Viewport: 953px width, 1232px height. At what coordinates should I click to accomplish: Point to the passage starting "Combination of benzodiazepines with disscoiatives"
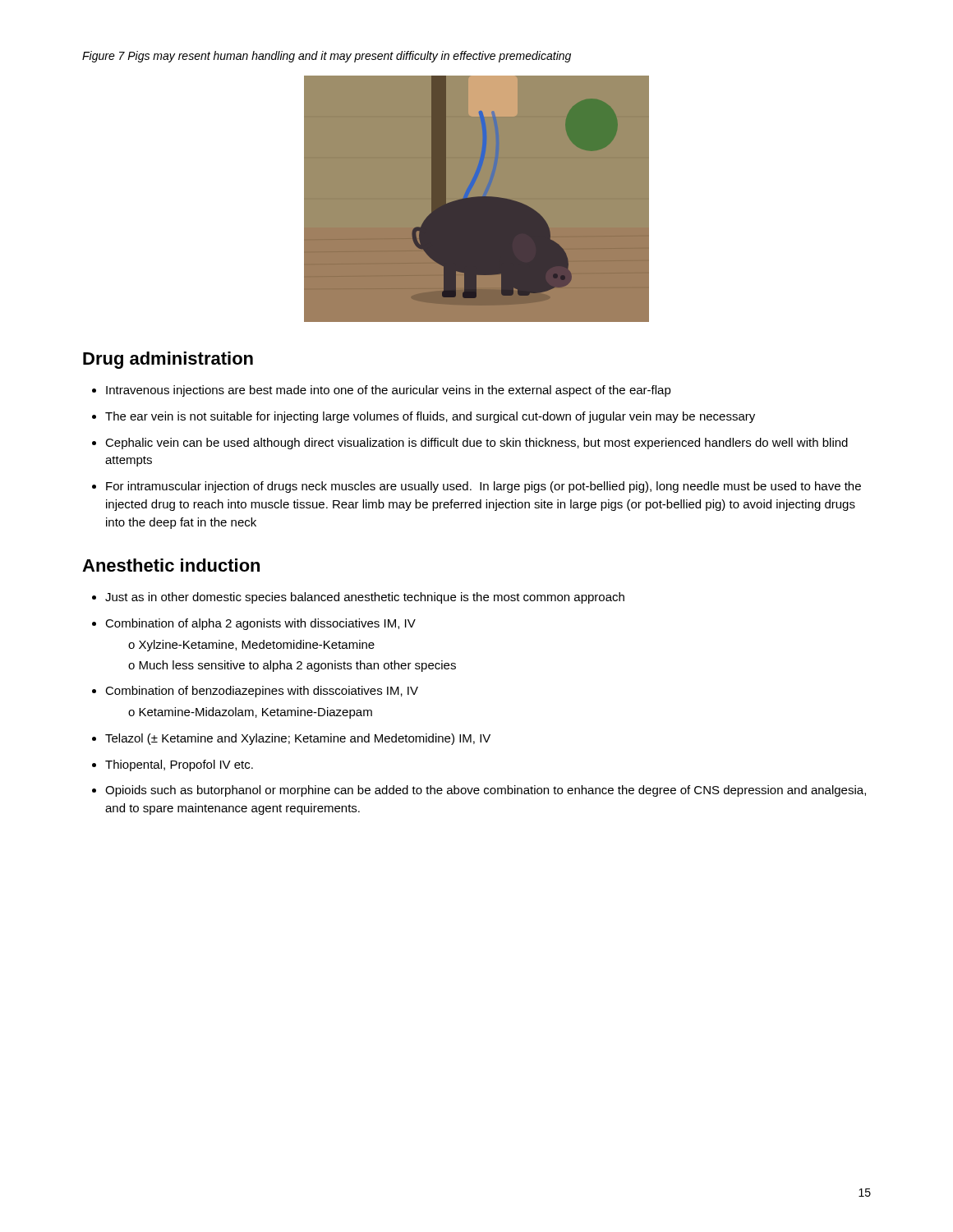[262, 692]
